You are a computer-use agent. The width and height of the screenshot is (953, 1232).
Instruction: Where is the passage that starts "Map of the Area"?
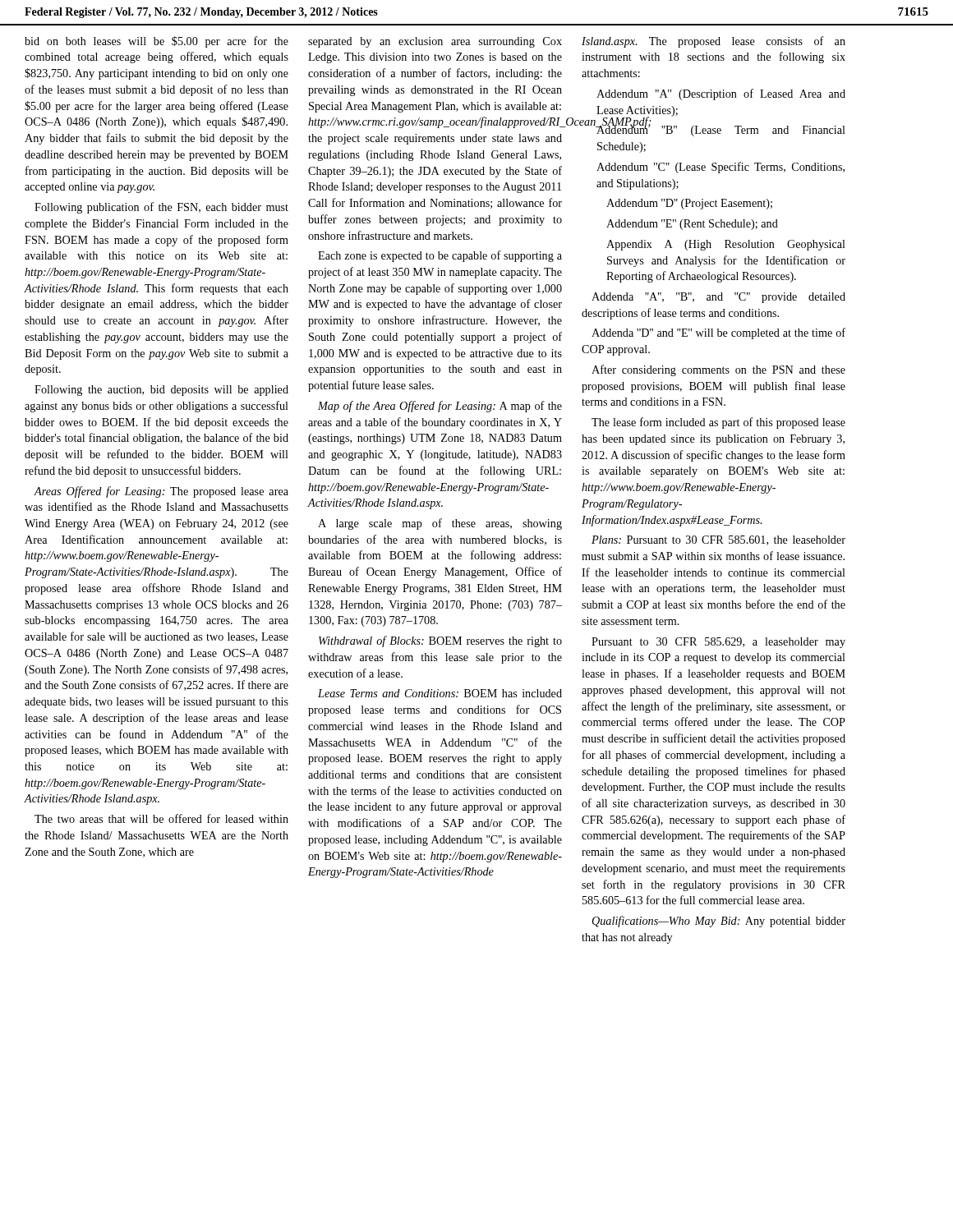pos(435,455)
